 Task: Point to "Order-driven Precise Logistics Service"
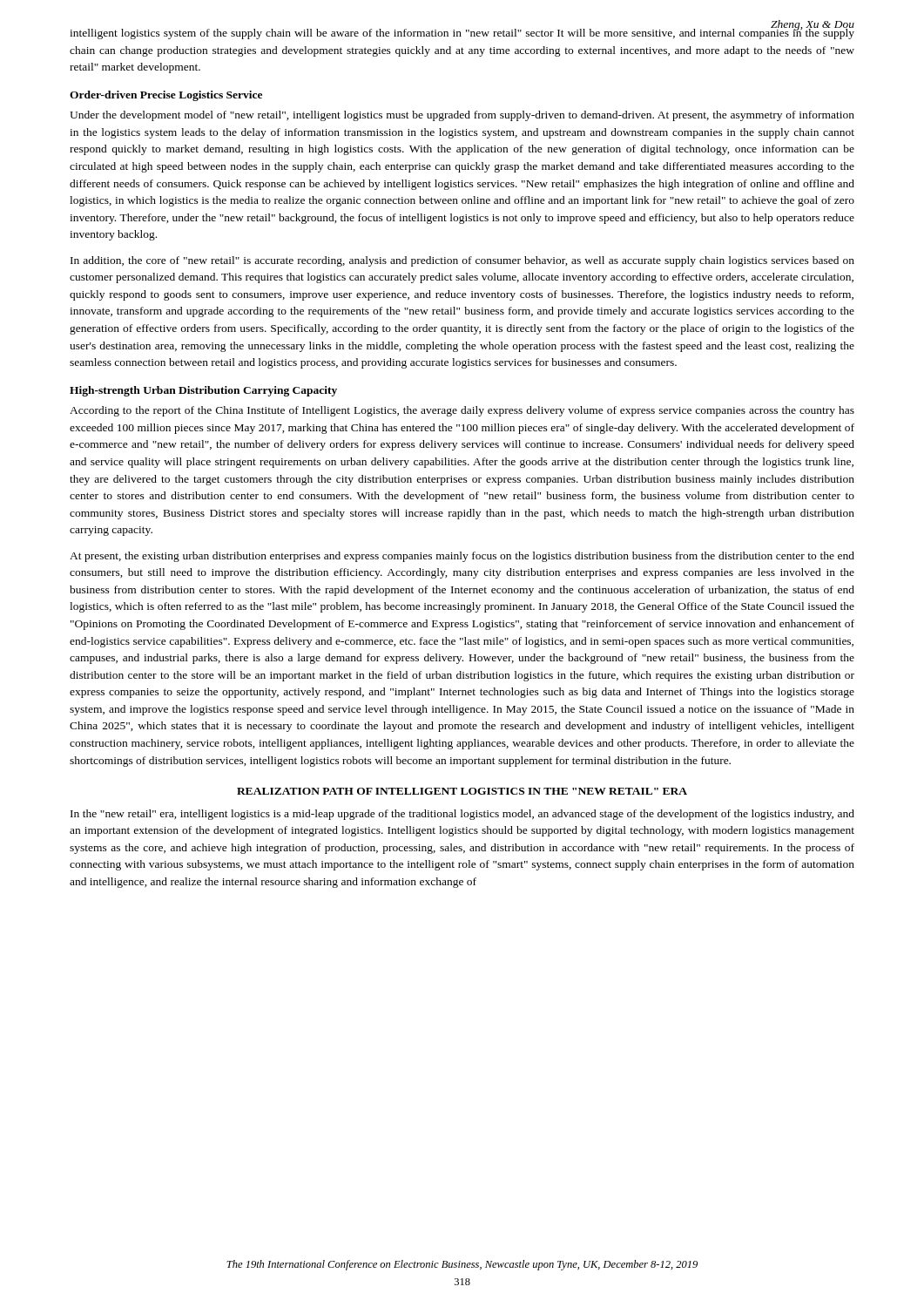point(166,94)
